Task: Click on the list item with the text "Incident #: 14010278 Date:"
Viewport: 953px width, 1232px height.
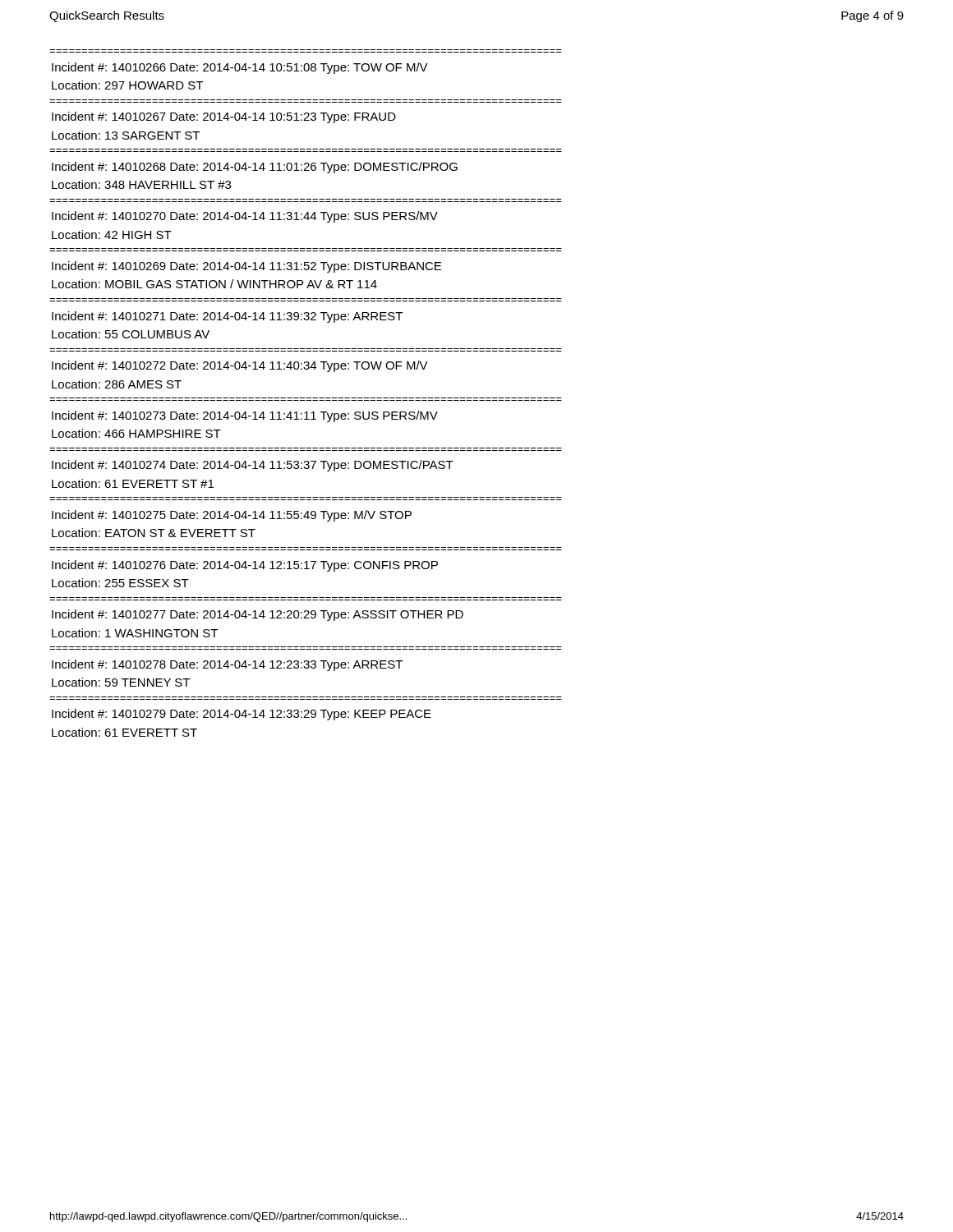Action: coord(227,673)
